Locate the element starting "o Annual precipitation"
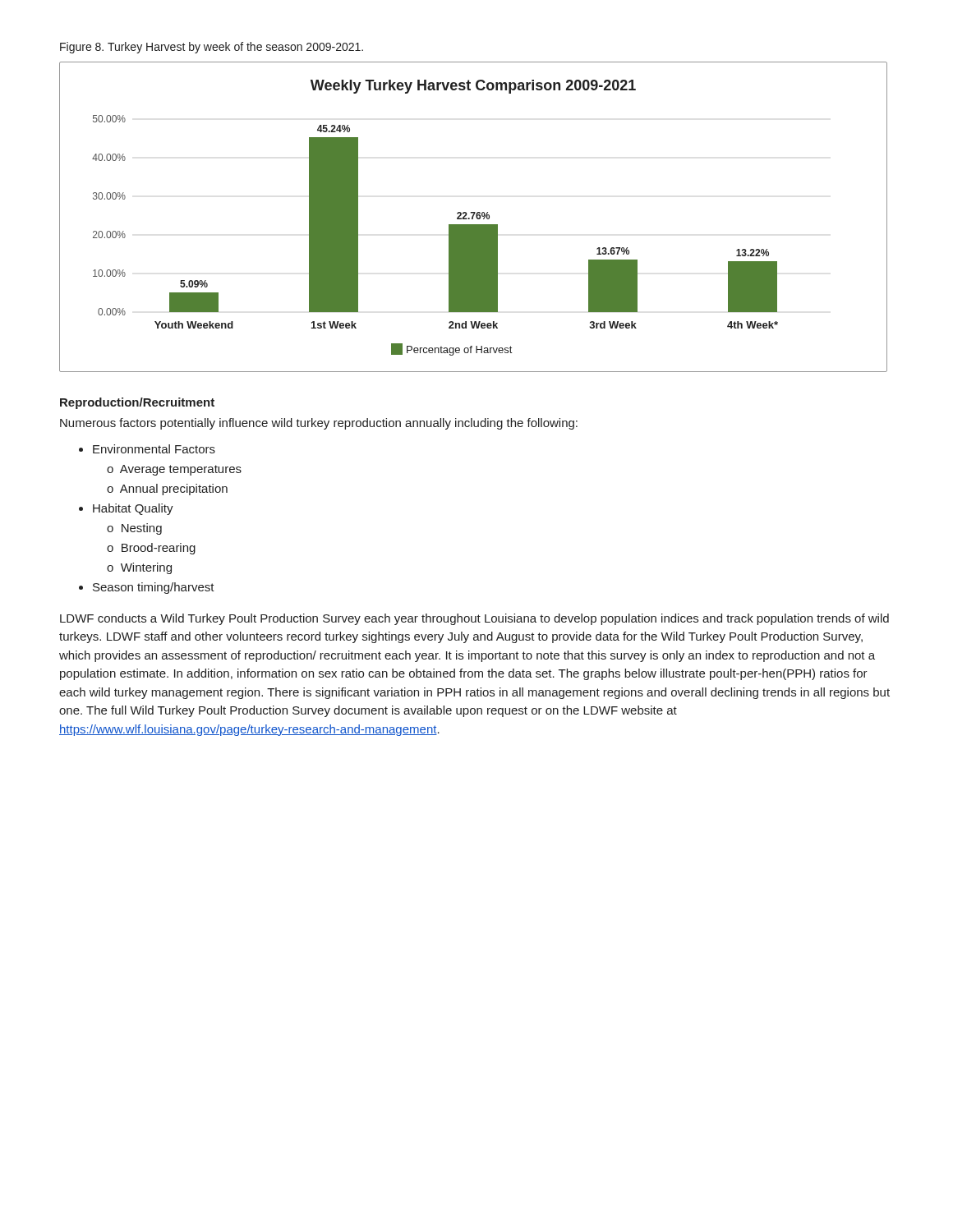 click(167, 490)
